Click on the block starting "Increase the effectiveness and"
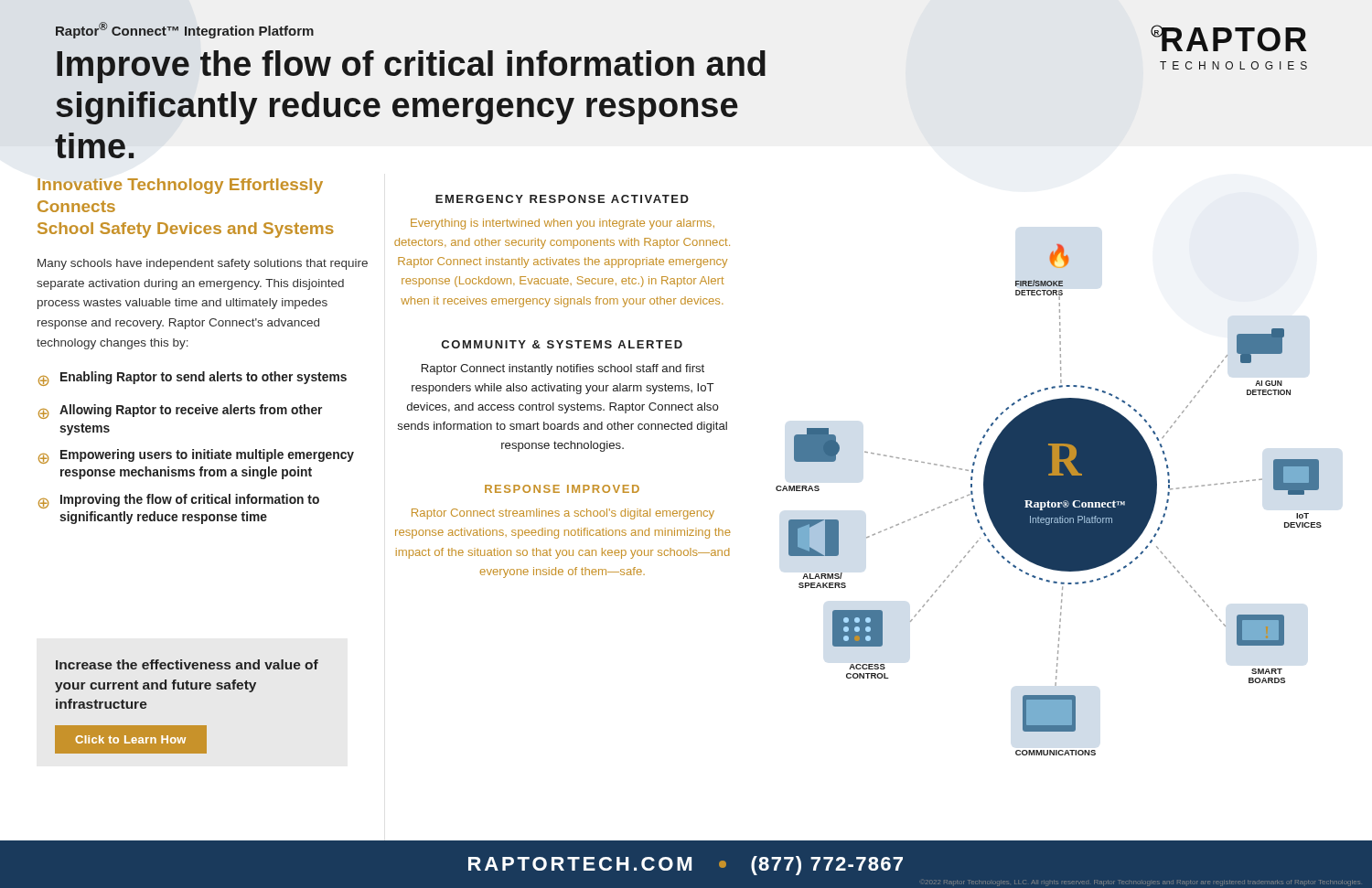Screen dimensions: 888x1372 pos(186,684)
